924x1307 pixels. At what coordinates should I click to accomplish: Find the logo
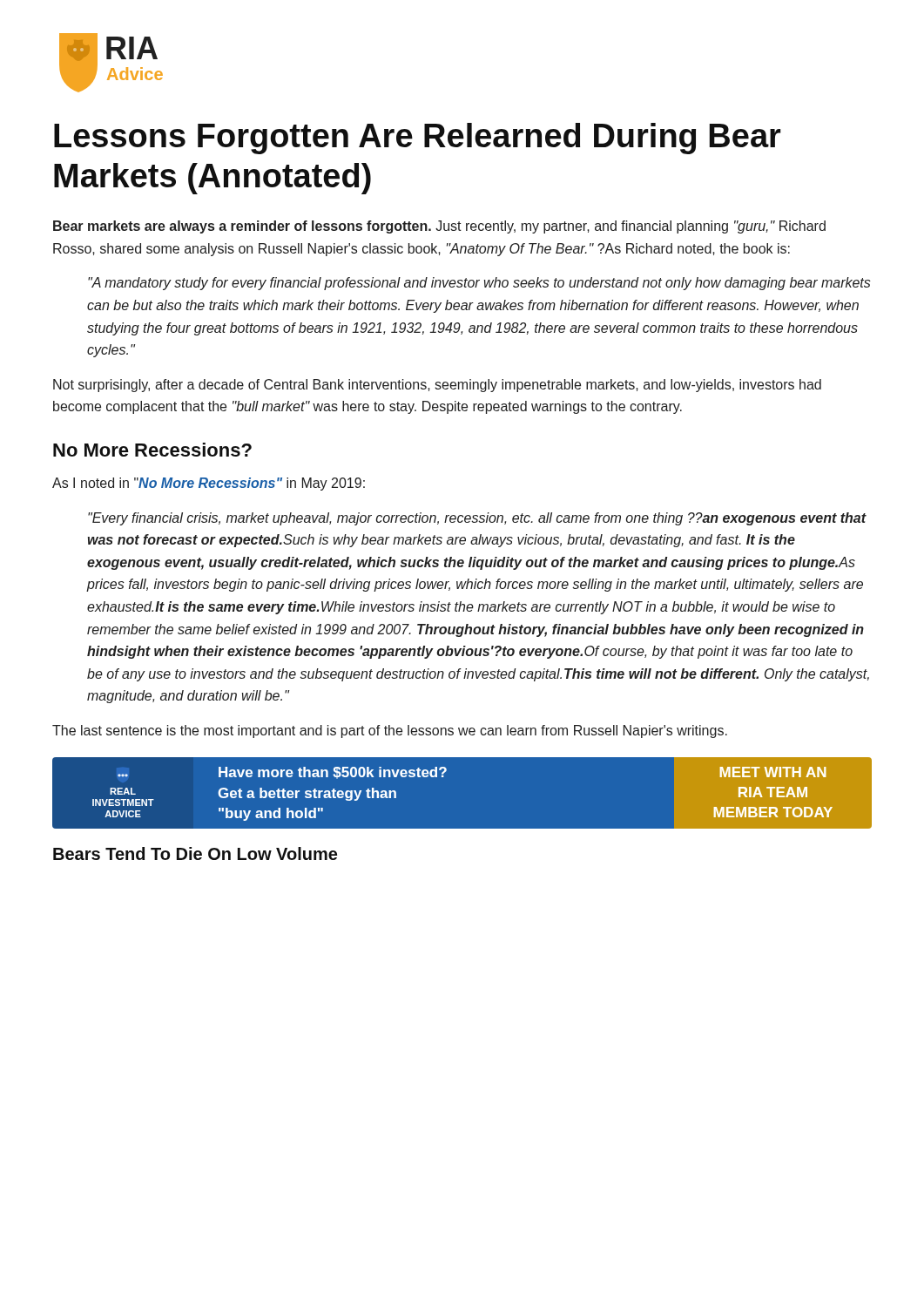[131, 63]
